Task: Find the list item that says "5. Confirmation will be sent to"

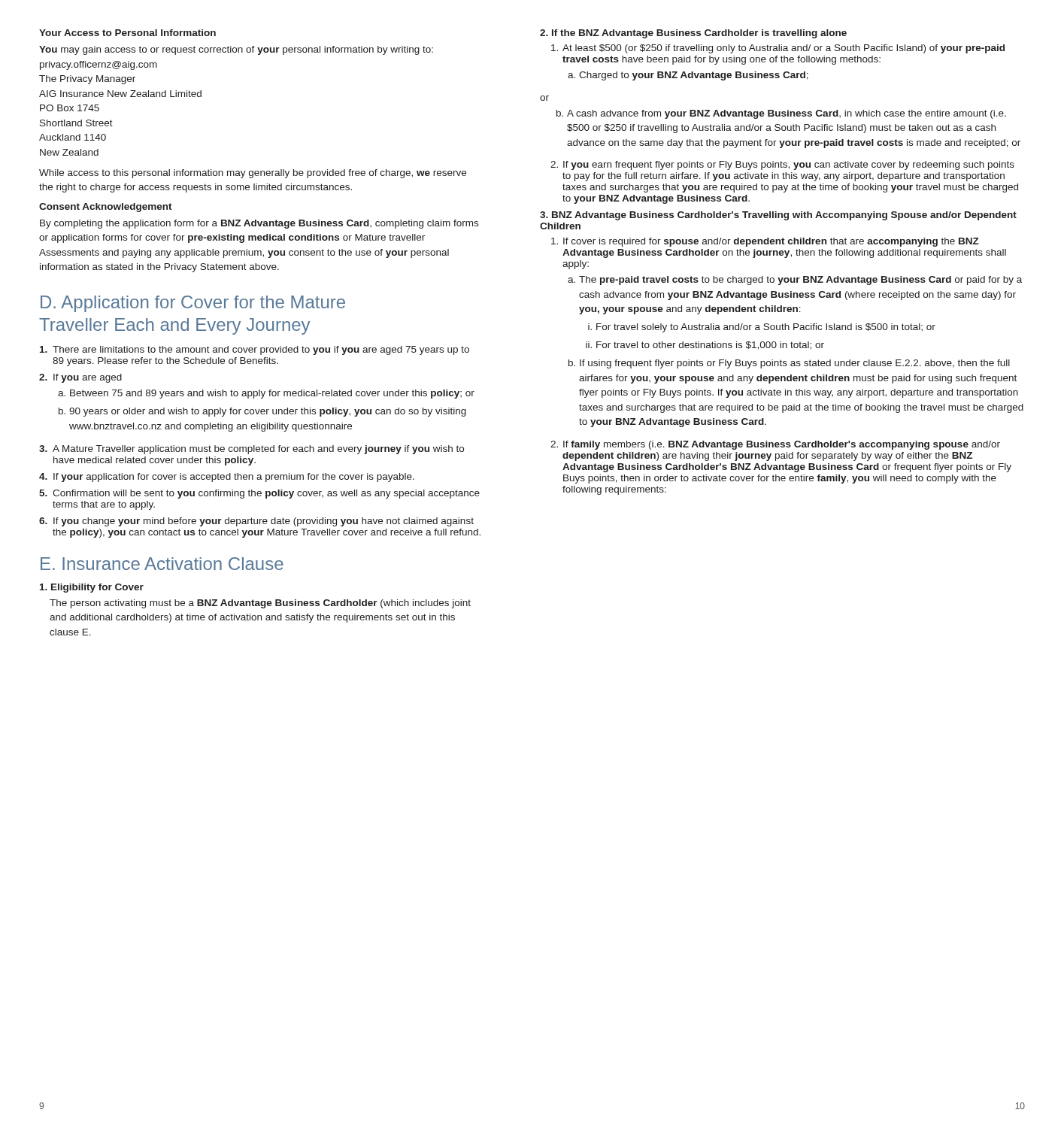Action: (261, 498)
